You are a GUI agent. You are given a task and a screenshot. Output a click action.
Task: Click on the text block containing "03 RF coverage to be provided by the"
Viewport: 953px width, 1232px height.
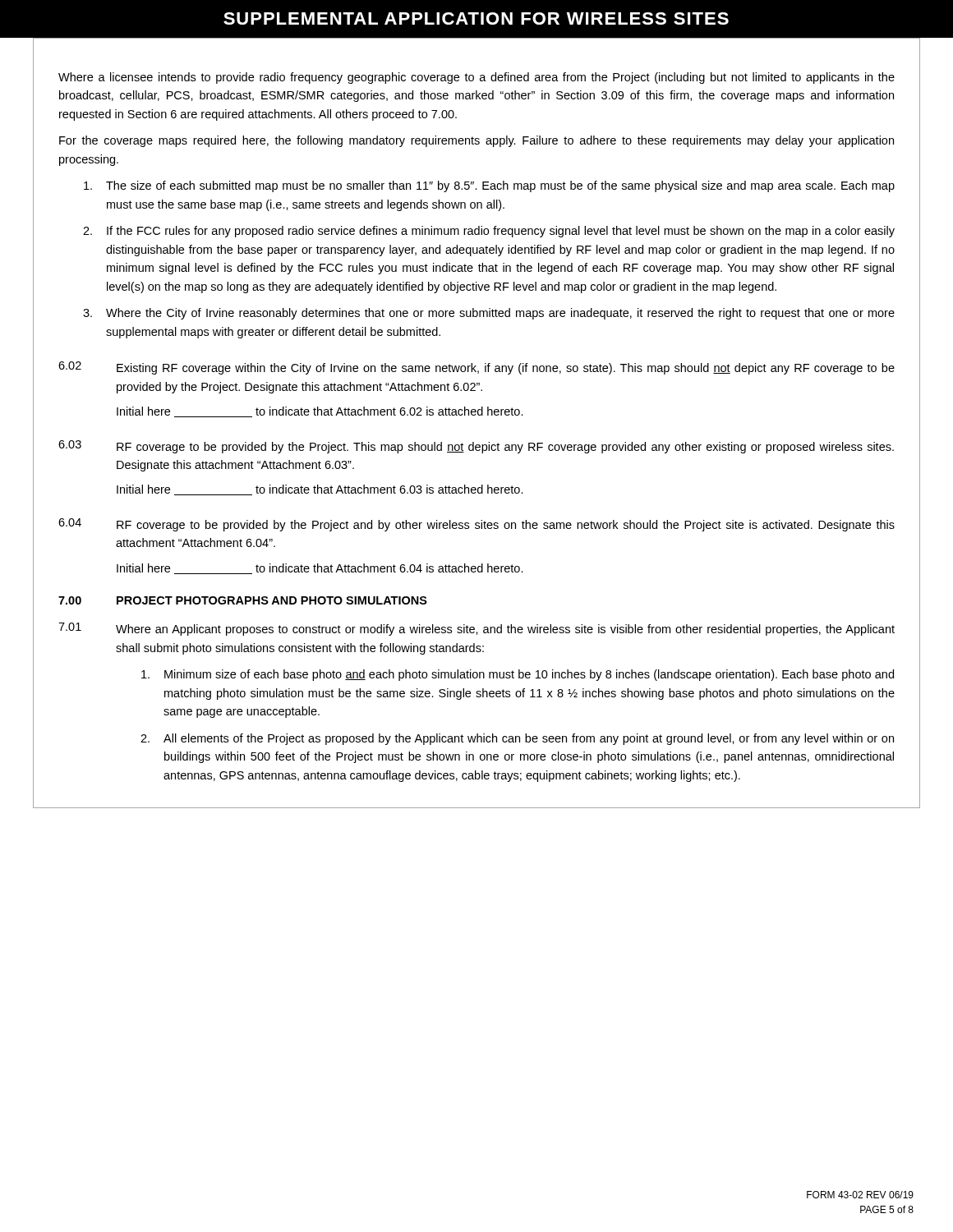(x=476, y=456)
